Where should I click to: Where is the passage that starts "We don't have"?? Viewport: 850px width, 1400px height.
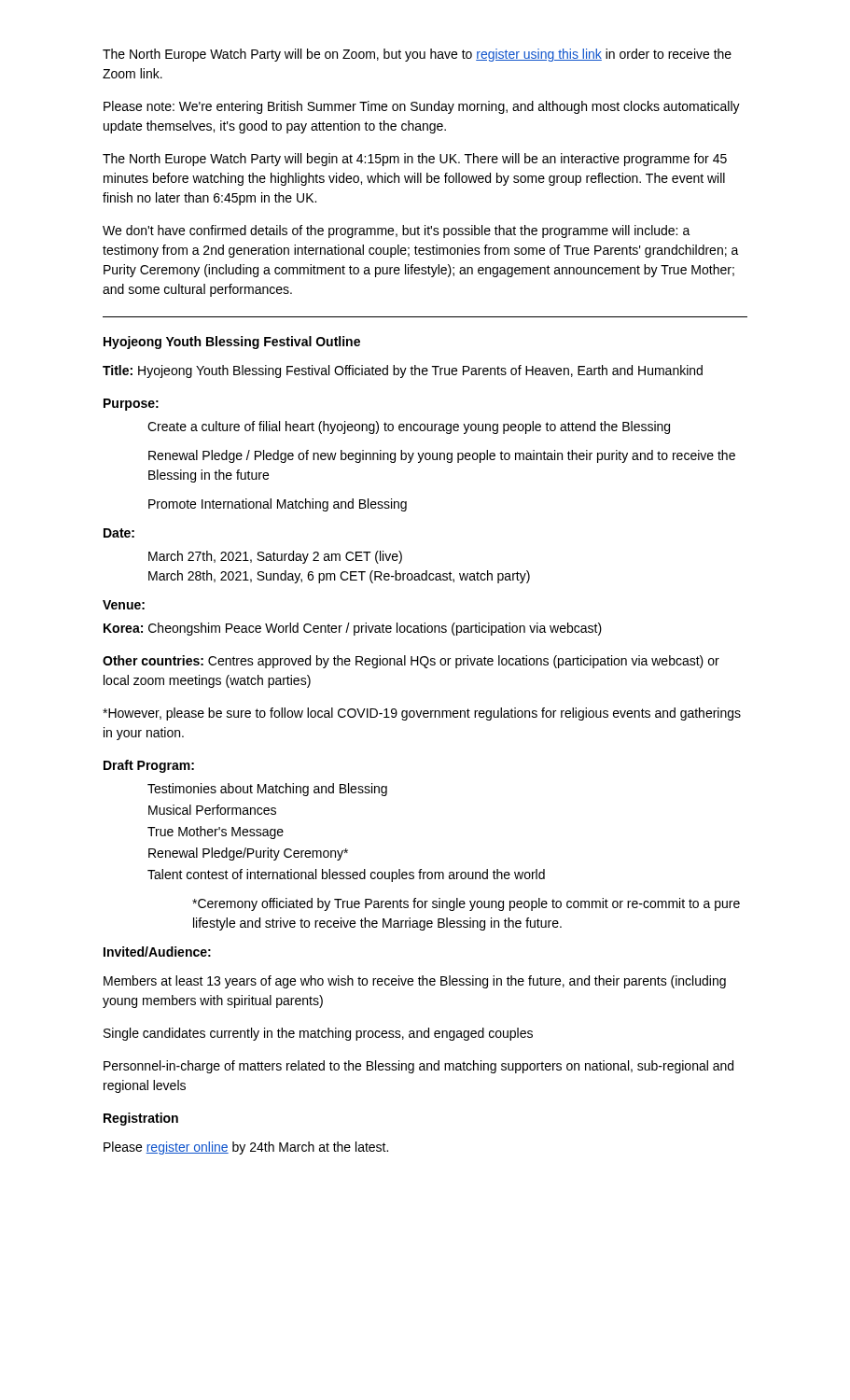pos(425,260)
